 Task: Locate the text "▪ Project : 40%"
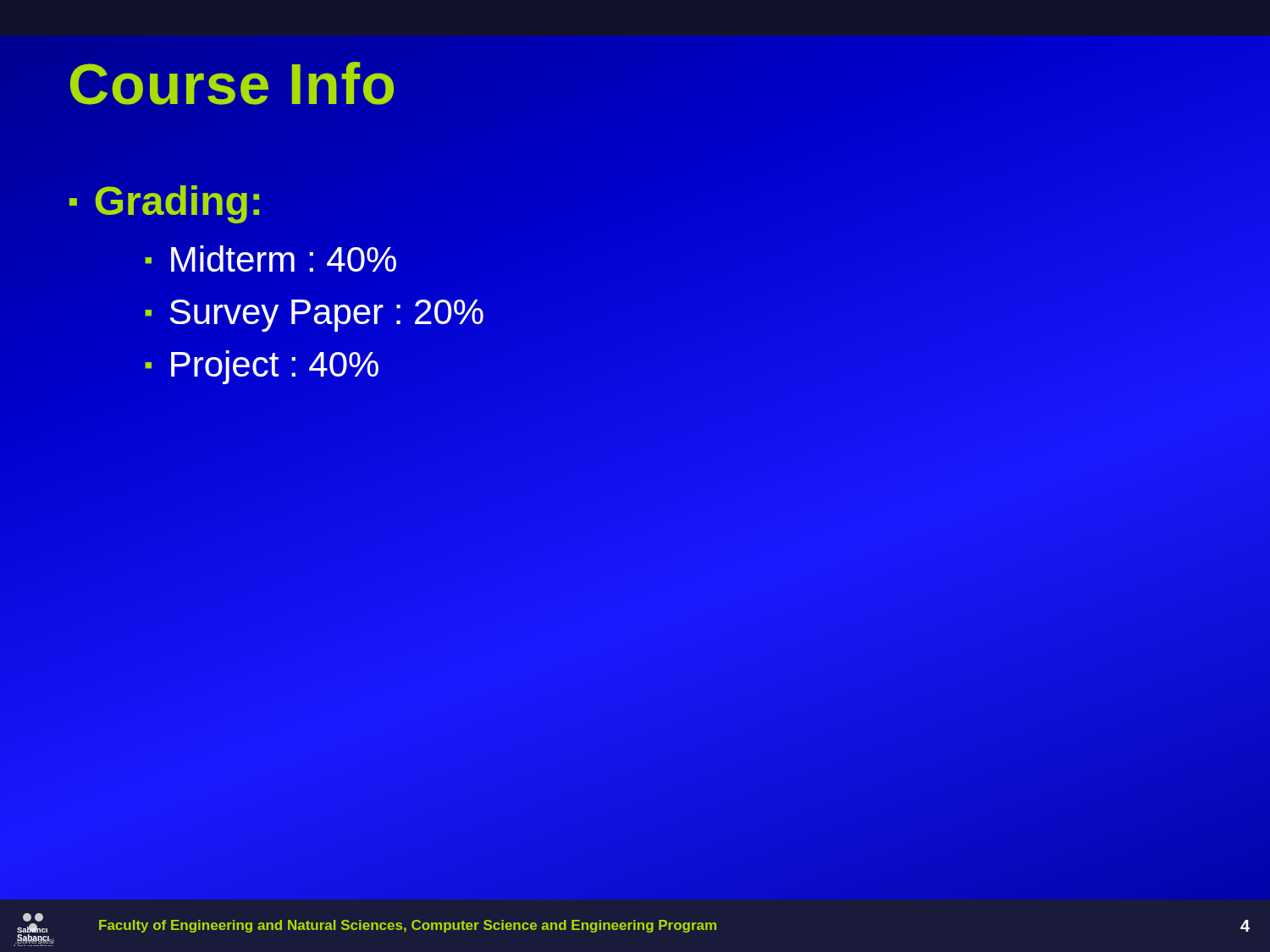262,365
